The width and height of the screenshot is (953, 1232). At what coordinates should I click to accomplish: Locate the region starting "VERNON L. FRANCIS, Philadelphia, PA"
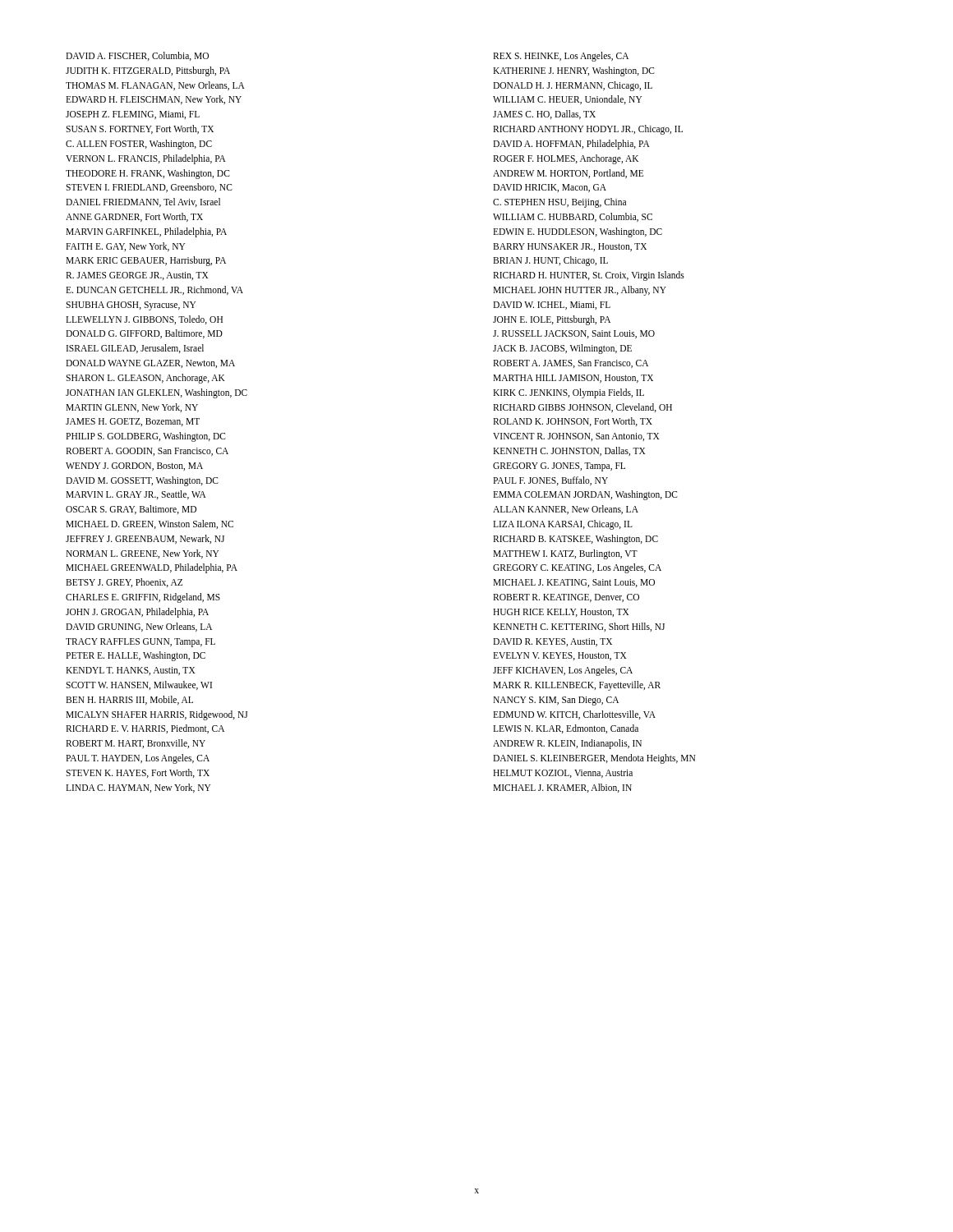click(x=146, y=159)
